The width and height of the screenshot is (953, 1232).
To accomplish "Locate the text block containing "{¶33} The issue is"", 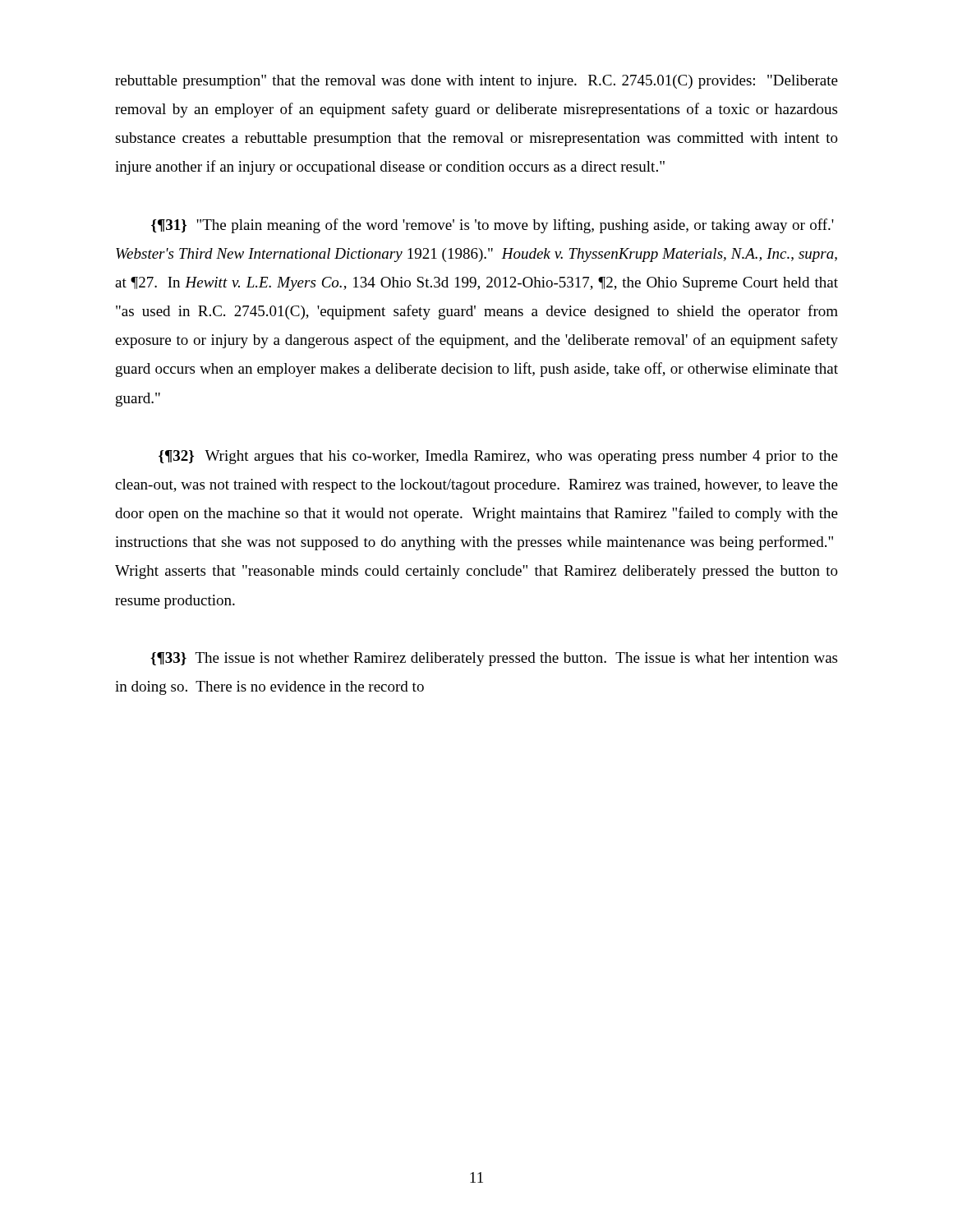I will click(x=476, y=672).
